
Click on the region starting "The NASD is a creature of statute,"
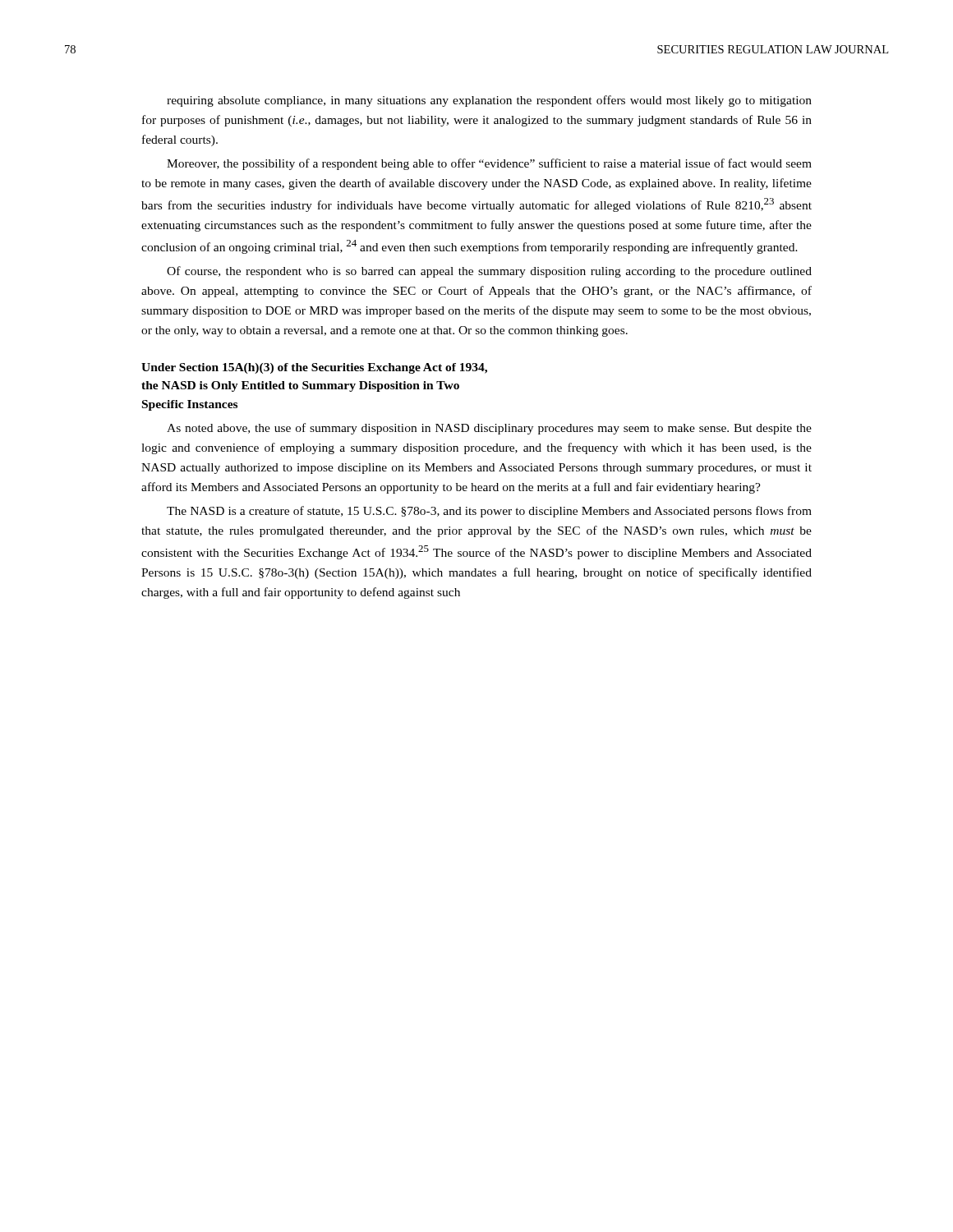(x=476, y=551)
